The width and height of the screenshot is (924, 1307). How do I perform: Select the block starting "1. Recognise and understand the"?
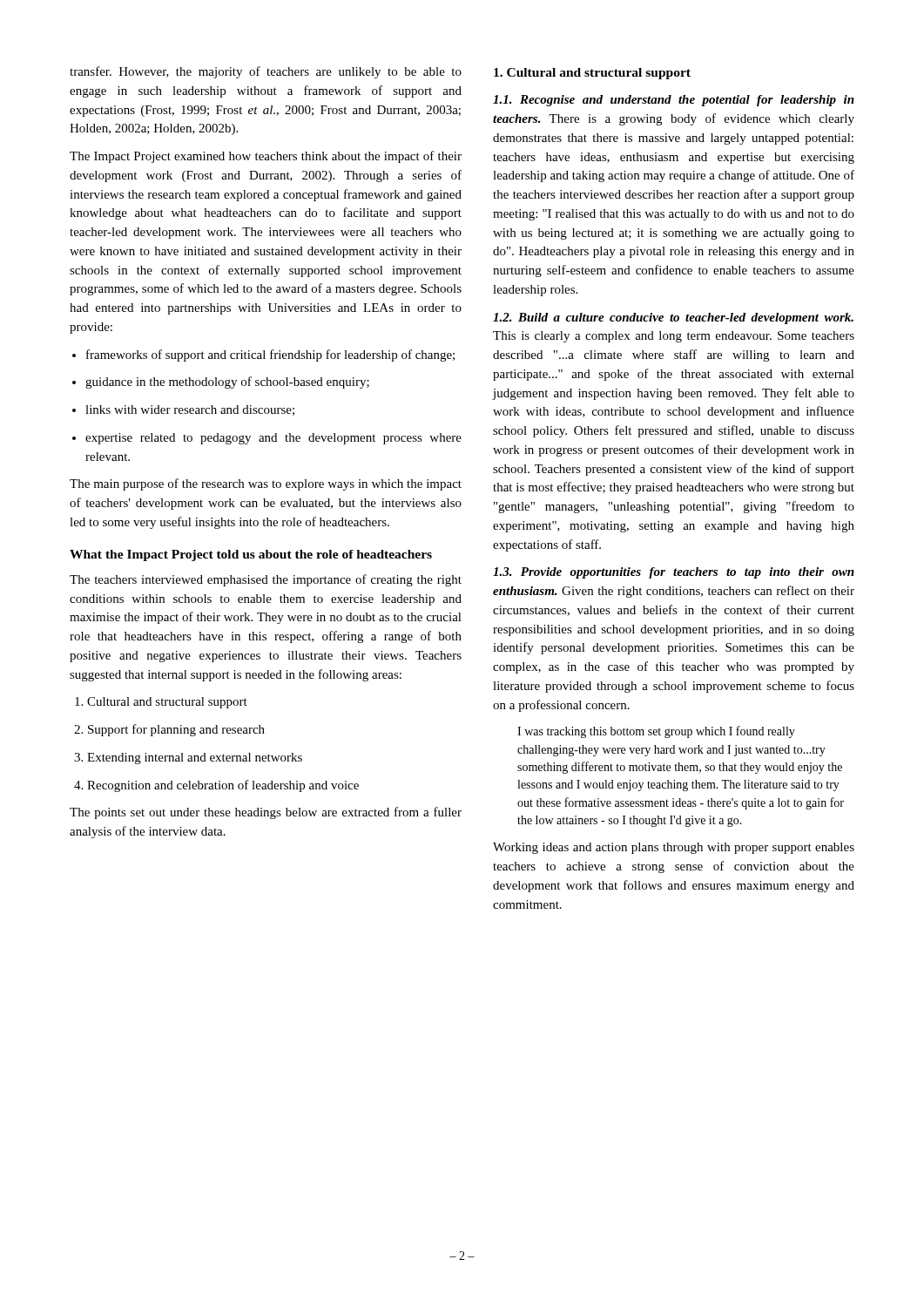[x=674, y=195]
